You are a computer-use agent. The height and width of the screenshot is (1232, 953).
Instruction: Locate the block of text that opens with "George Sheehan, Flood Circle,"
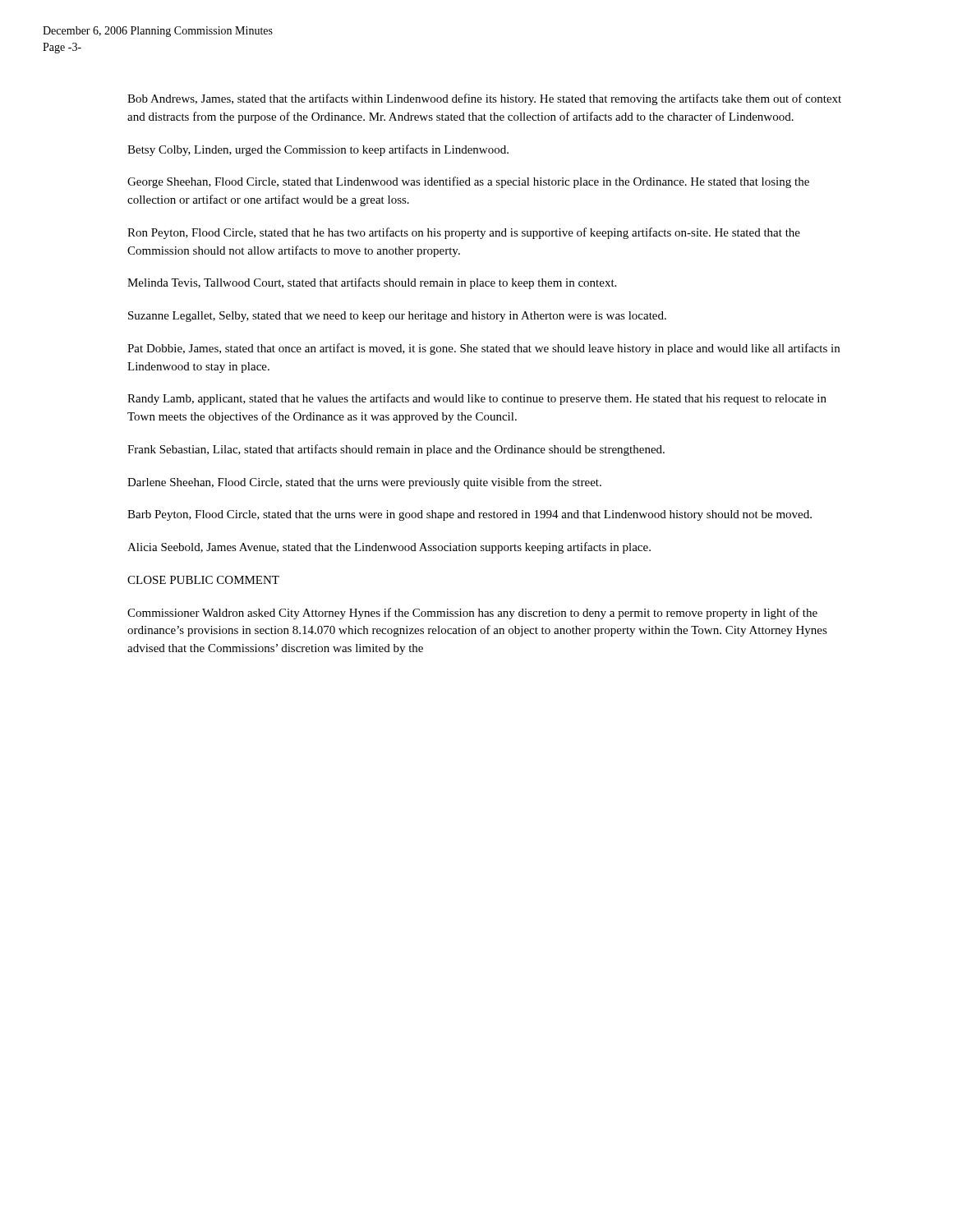[x=468, y=191]
